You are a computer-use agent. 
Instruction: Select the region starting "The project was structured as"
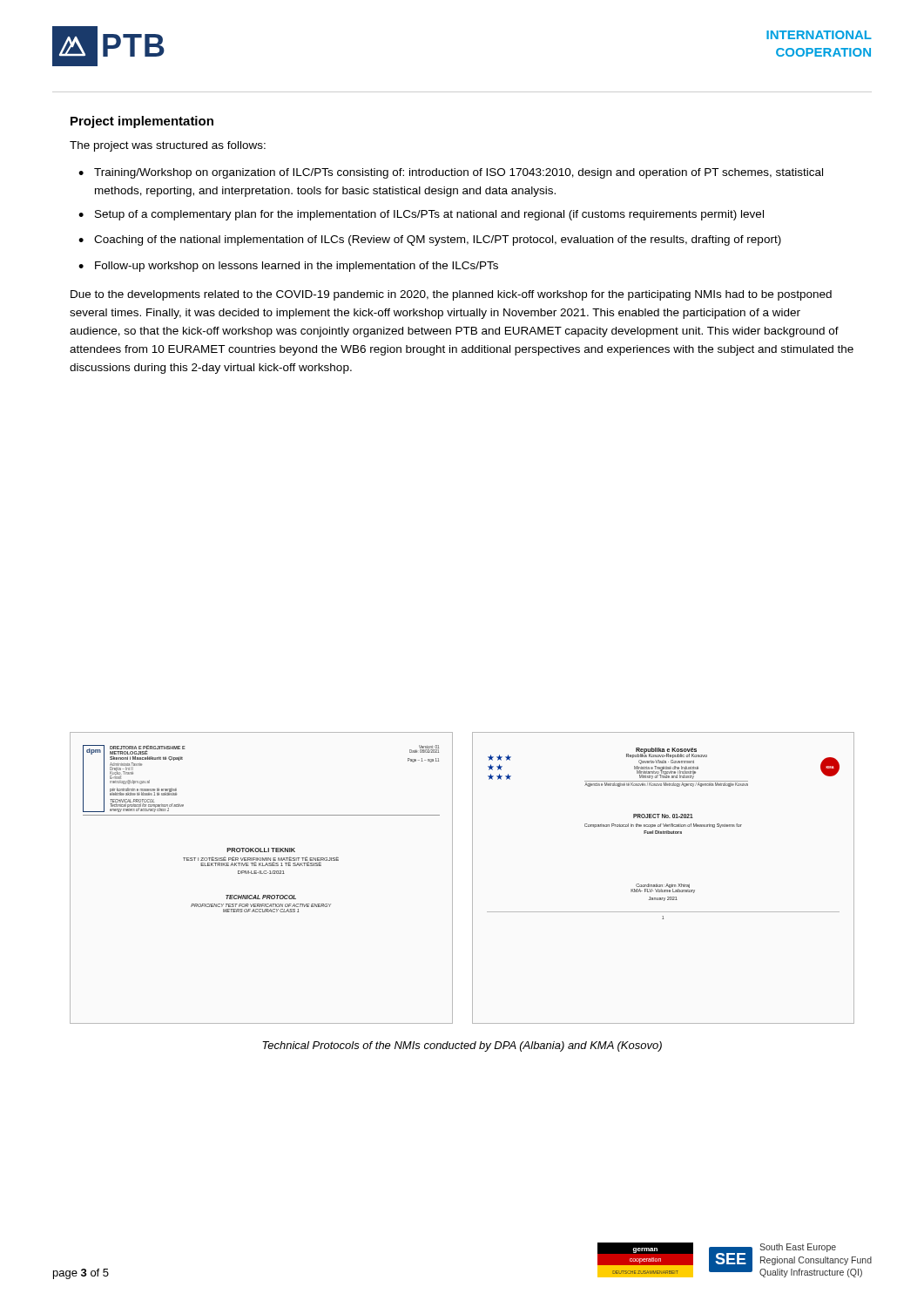click(x=168, y=145)
